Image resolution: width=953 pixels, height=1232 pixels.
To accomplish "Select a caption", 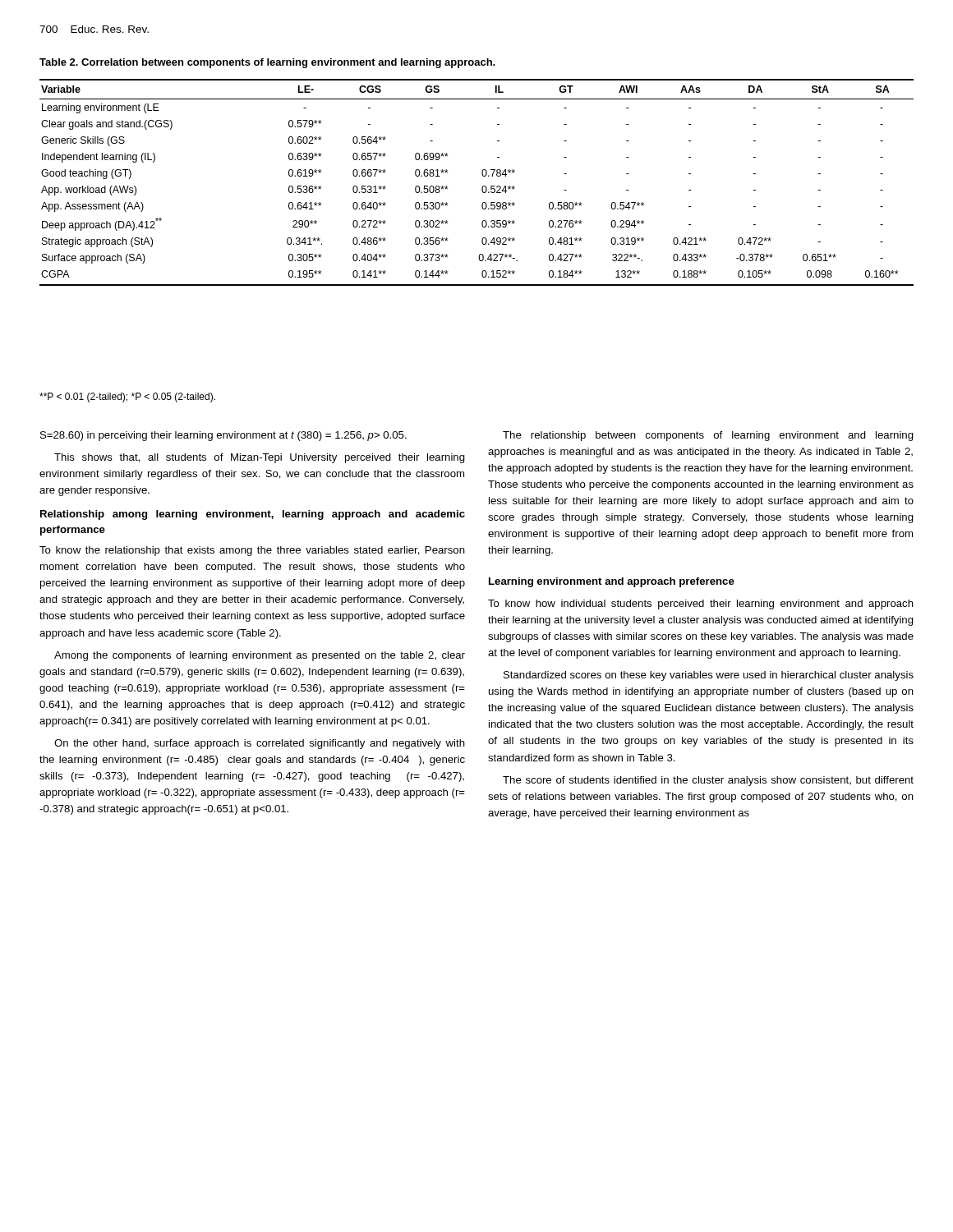I will click(x=268, y=62).
